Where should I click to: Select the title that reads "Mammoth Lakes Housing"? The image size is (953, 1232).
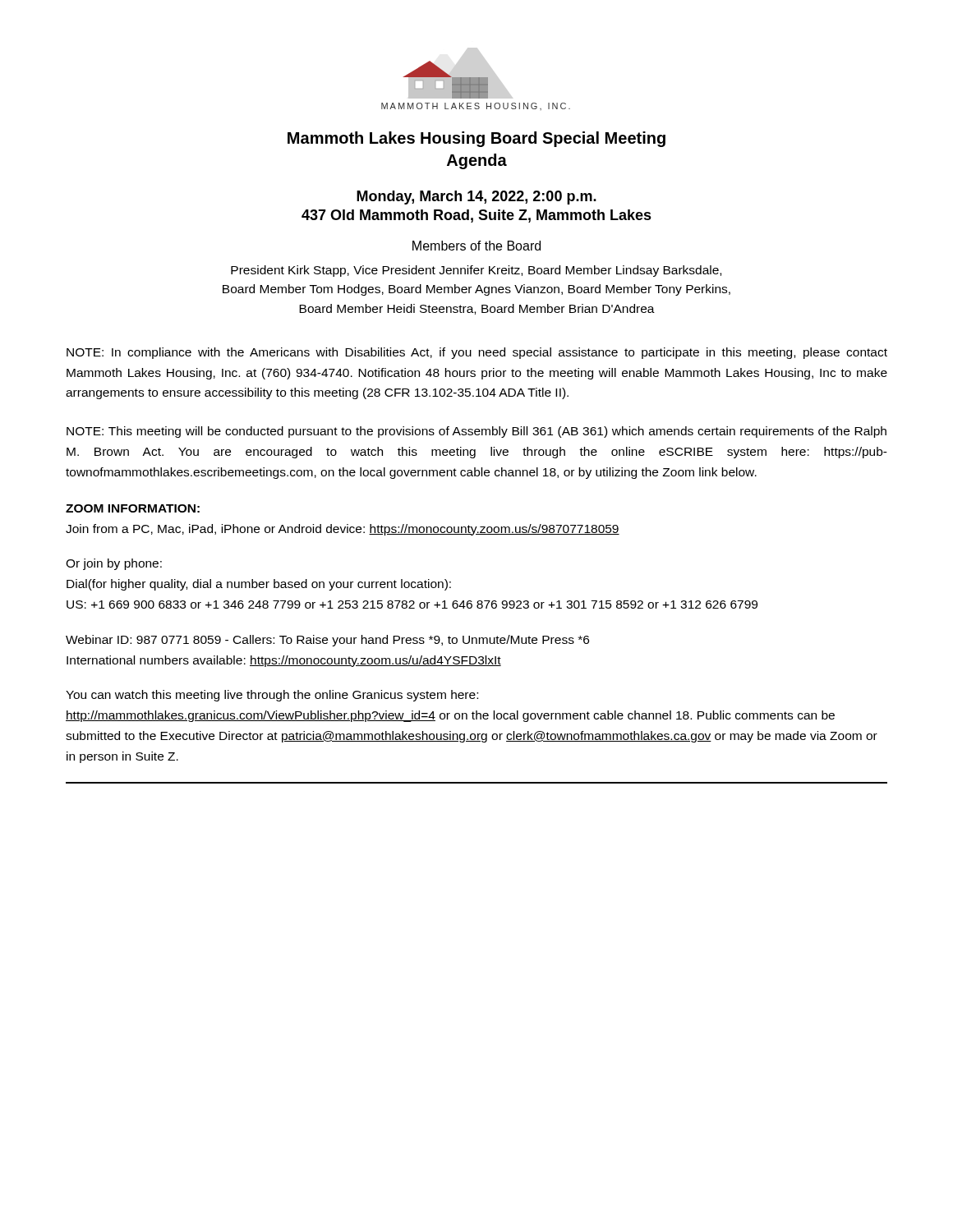click(476, 138)
